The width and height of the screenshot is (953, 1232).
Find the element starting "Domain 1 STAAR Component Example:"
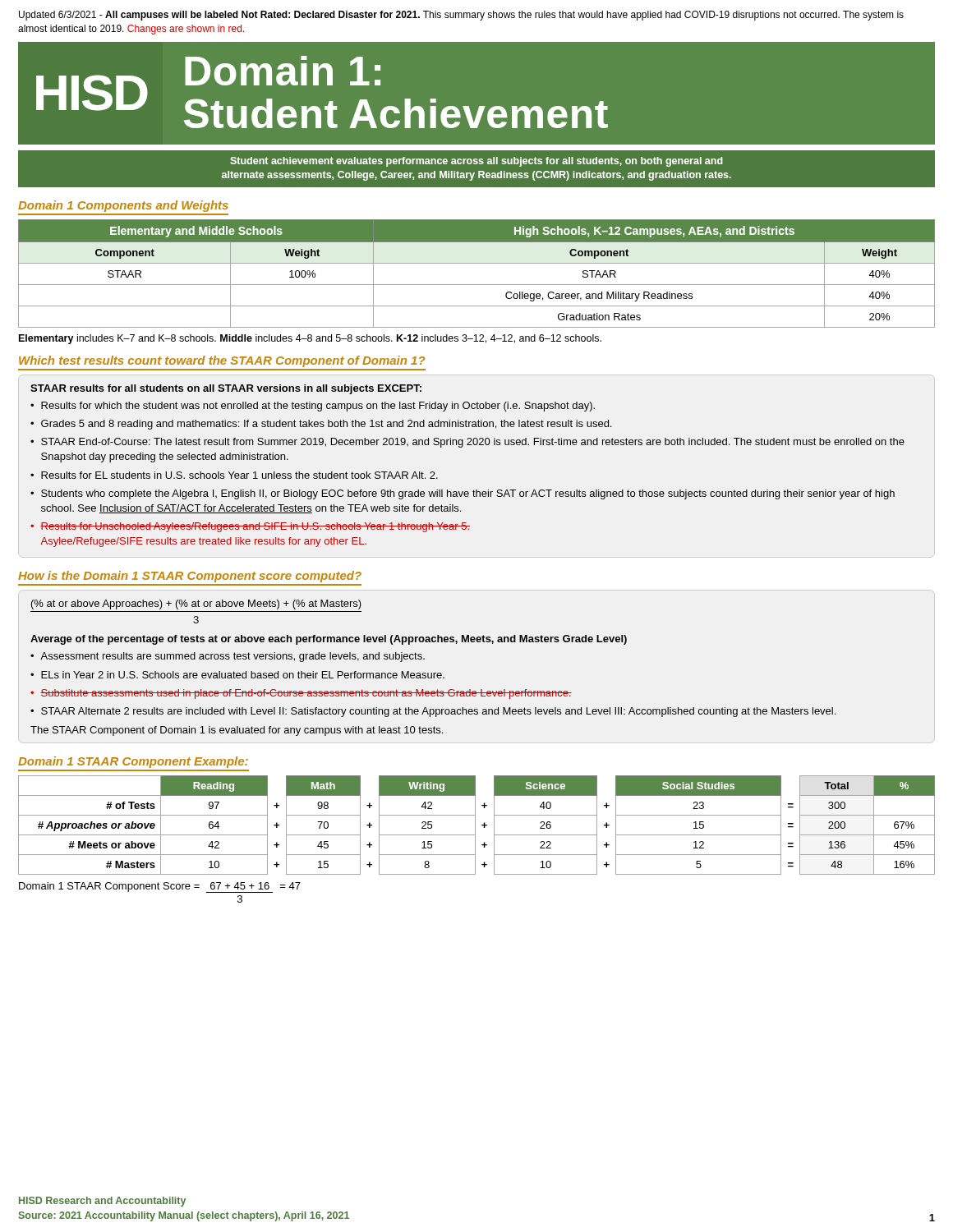(x=133, y=761)
